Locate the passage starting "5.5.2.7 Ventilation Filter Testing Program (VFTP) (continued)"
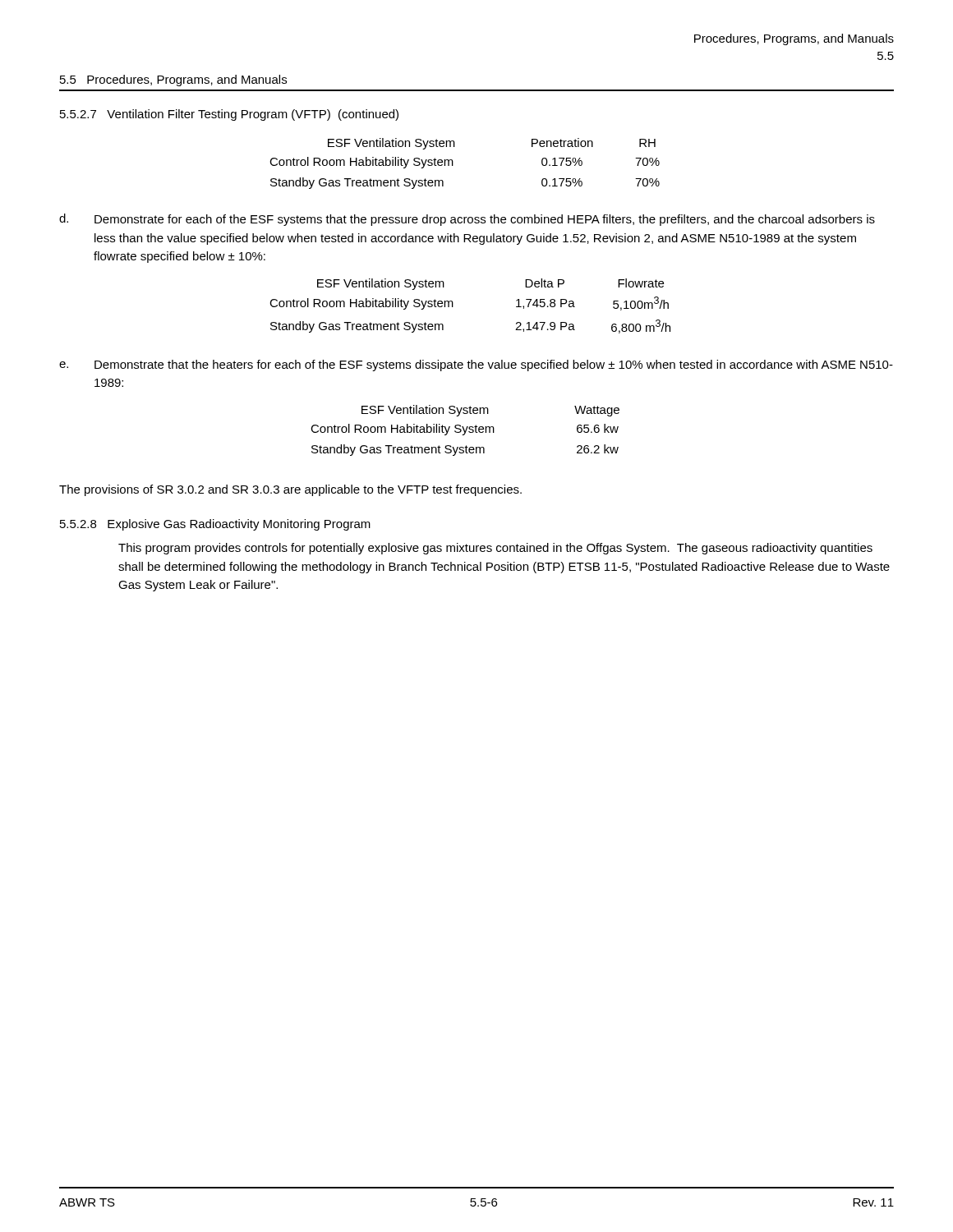The width and height of the screenshot is (953, 1232). 229,114
